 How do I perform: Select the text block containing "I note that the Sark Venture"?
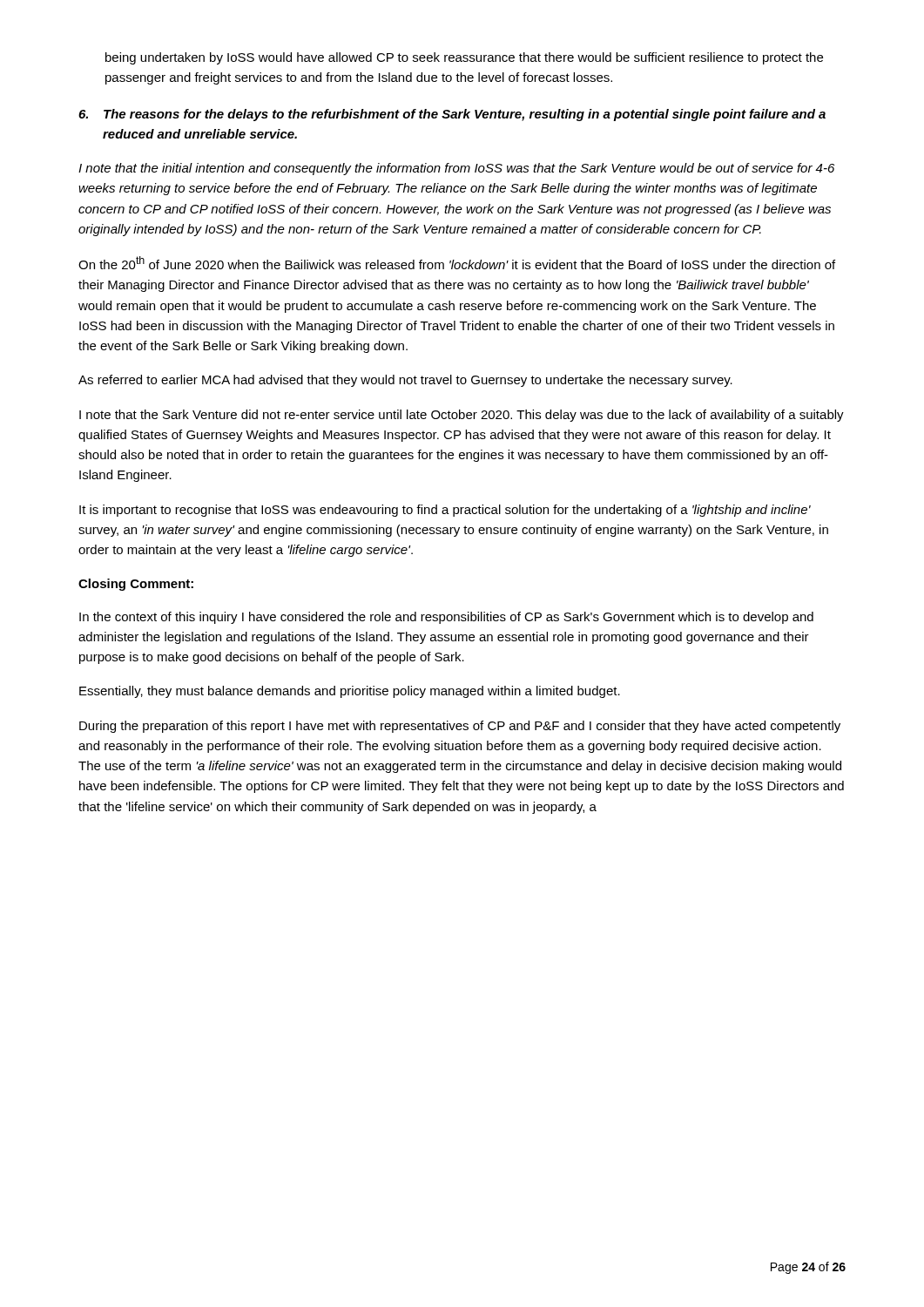[x=461, y=444]
